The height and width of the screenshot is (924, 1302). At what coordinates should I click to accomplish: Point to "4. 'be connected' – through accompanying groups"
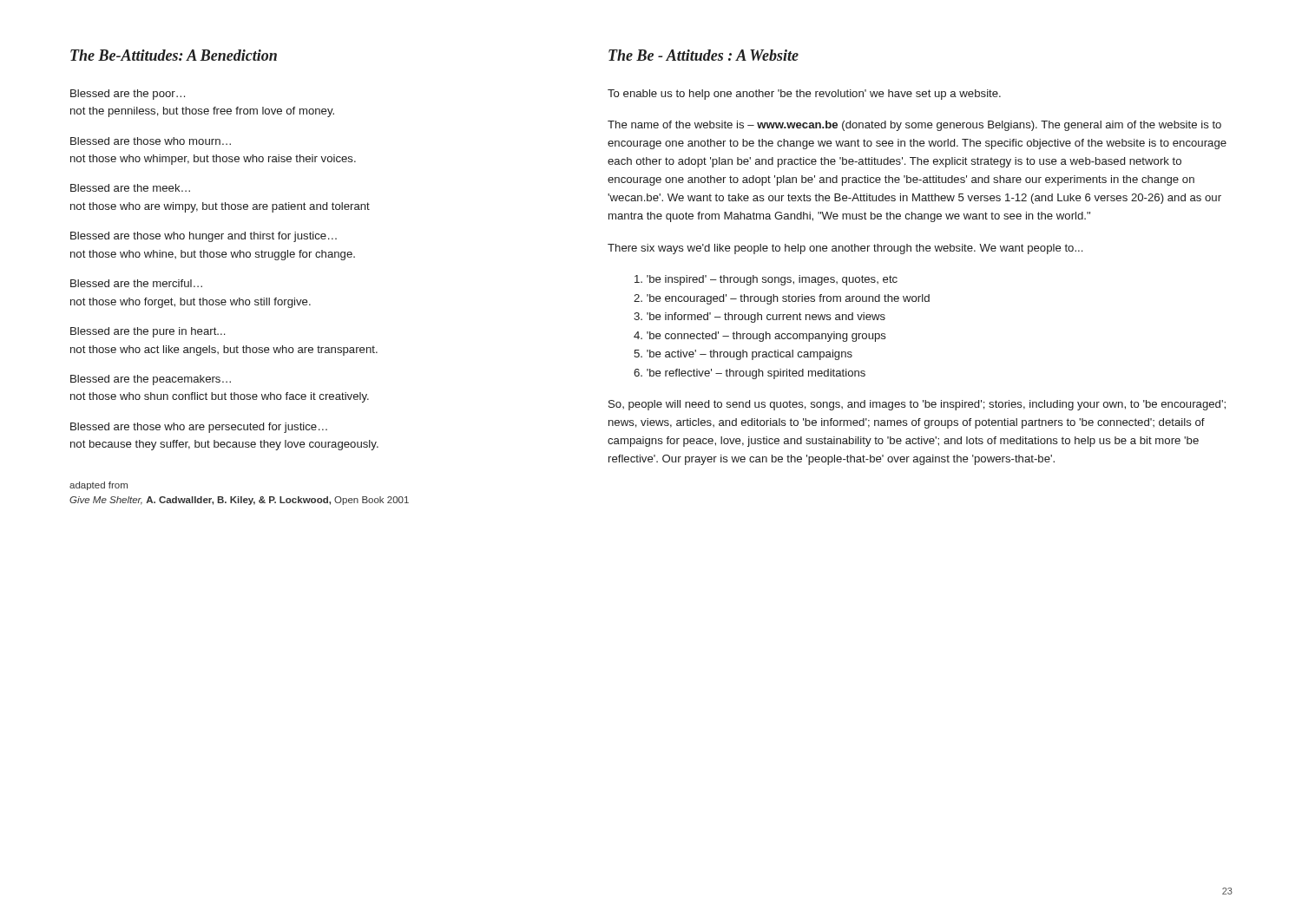(x=760, y=335)
